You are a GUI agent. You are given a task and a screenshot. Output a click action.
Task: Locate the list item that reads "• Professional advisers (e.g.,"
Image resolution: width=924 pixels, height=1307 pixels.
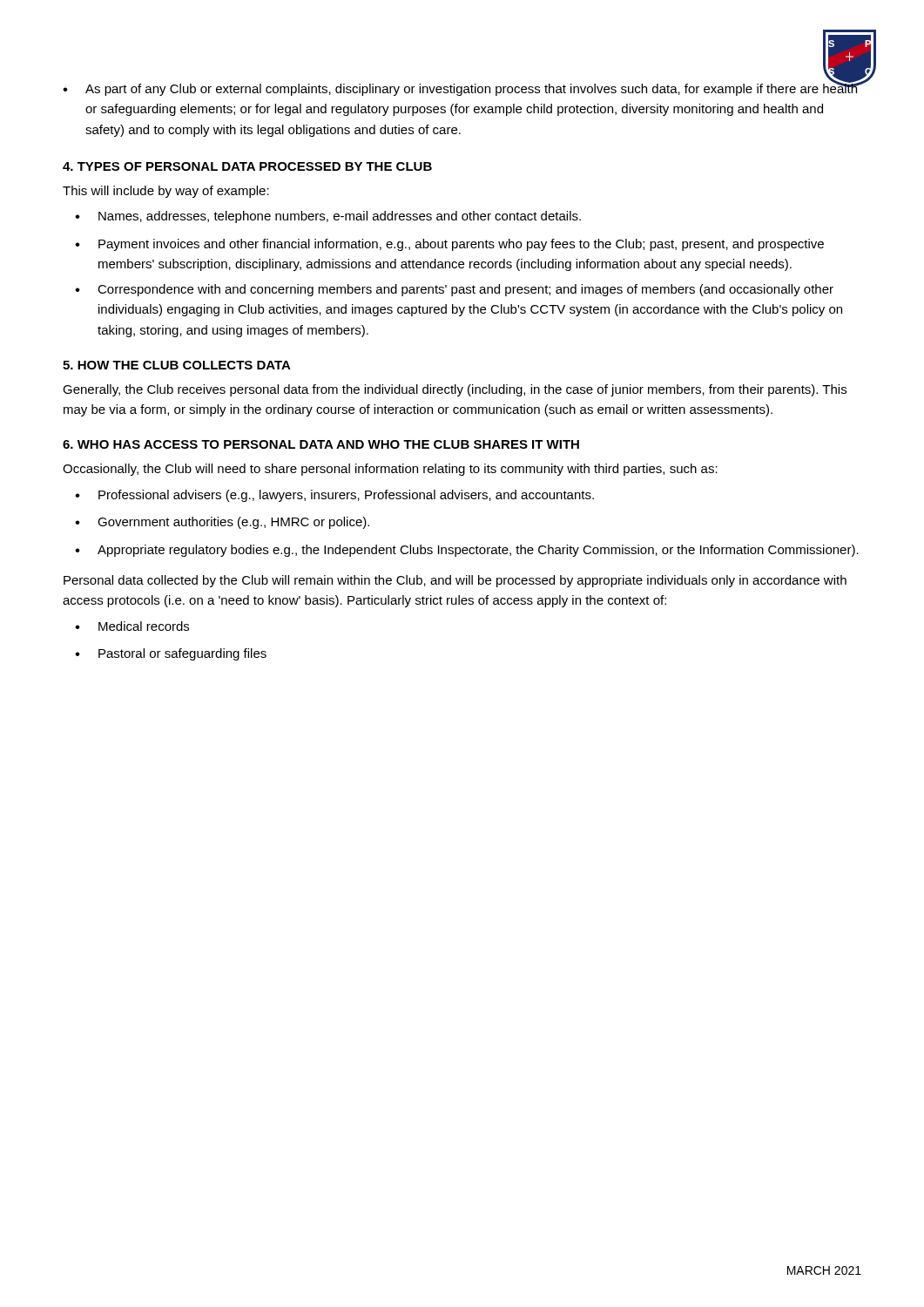(468, 495)
